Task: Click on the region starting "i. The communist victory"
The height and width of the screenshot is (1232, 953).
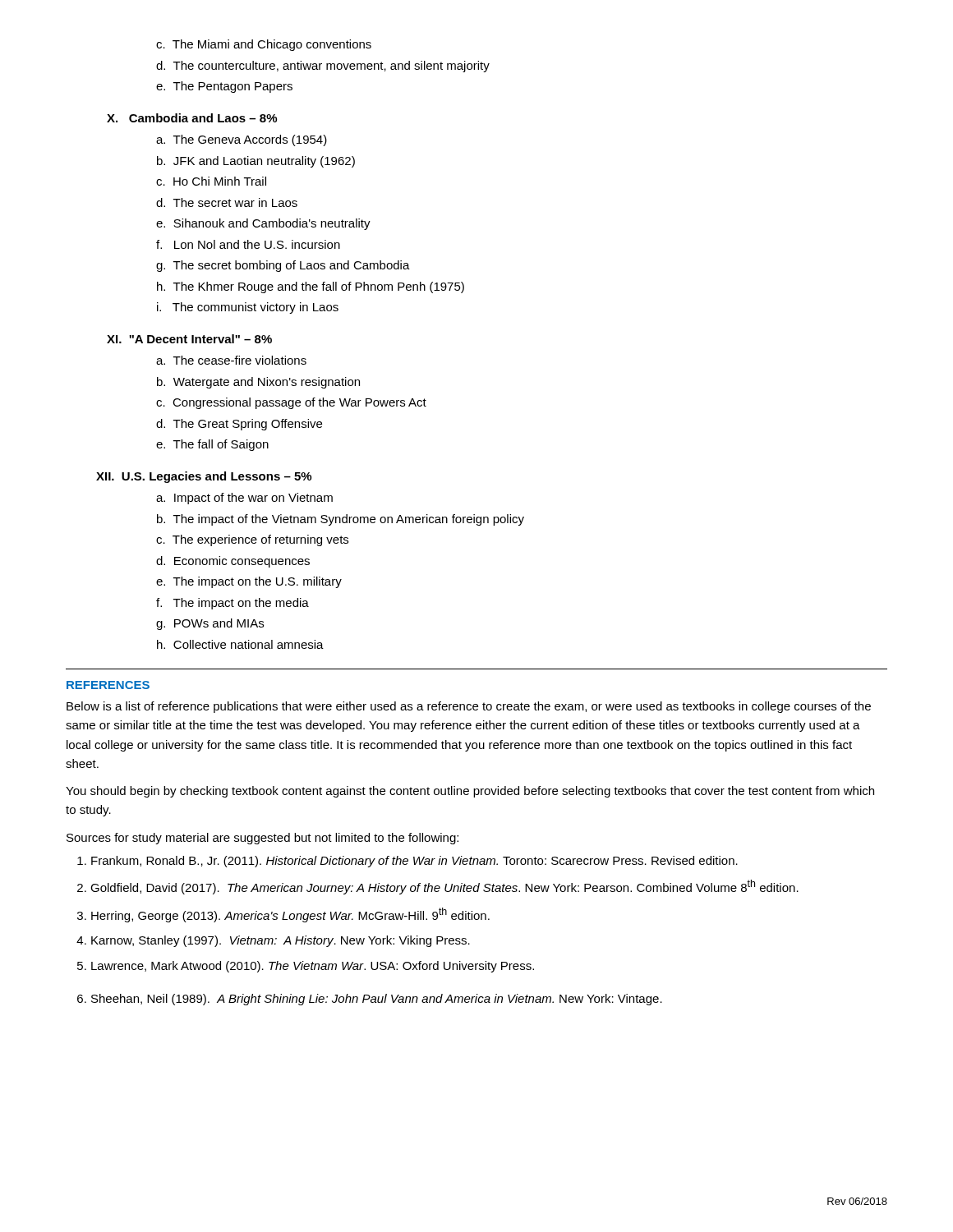Action: pos(247,307)
